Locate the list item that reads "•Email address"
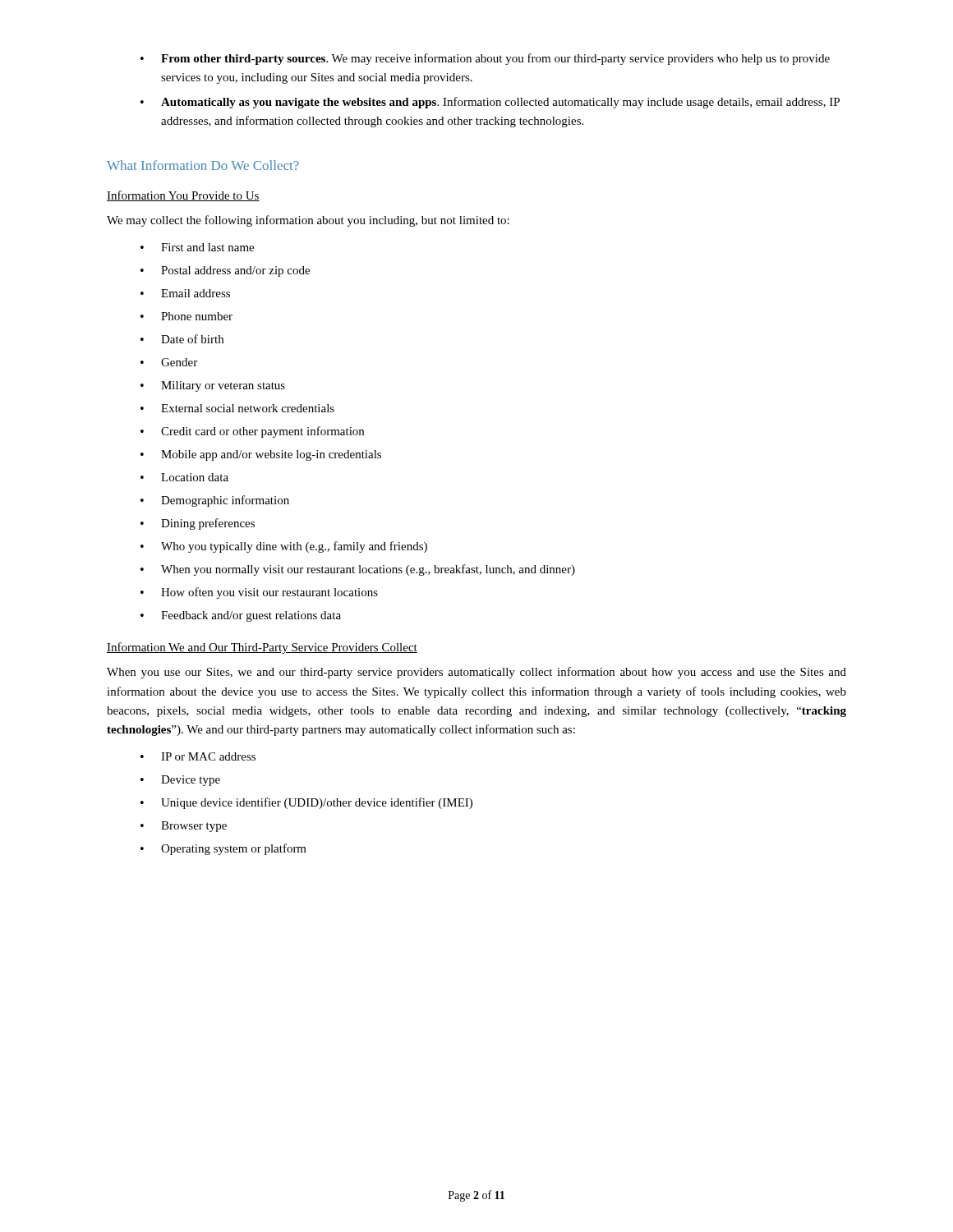 185,294
